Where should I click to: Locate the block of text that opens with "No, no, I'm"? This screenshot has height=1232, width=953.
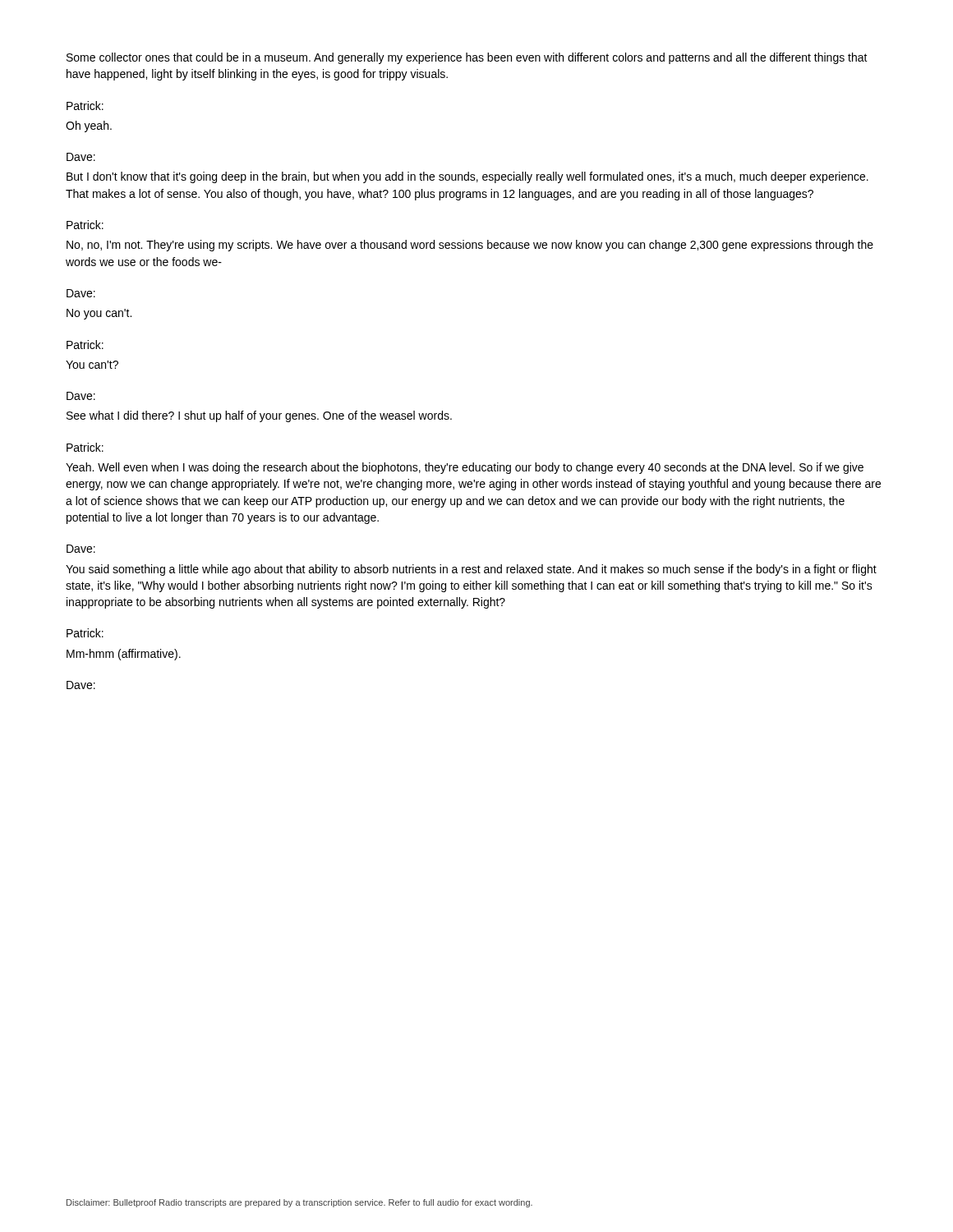(x=470, y=253)
